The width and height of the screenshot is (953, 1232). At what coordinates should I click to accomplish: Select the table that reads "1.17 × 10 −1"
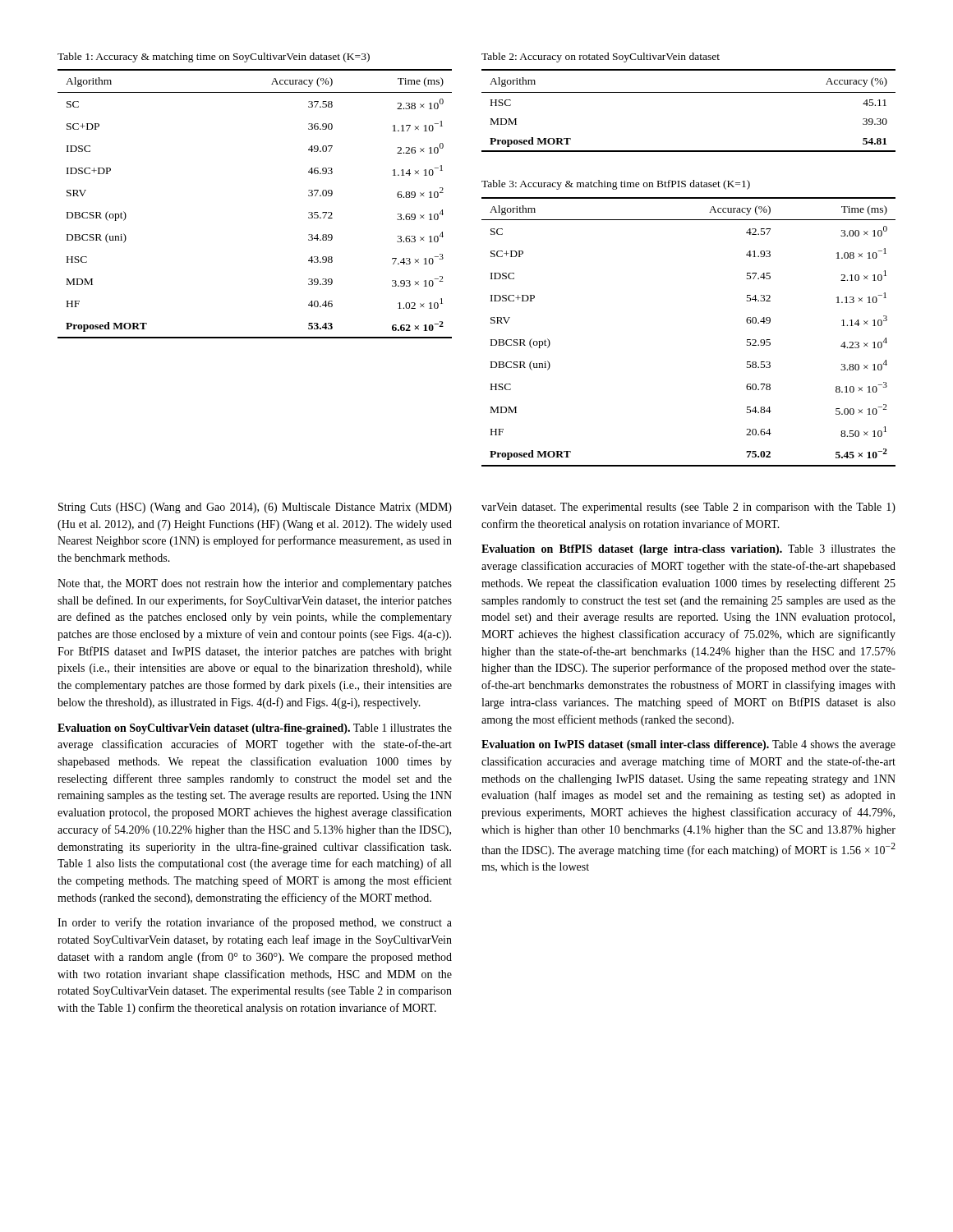click(255, 204)
